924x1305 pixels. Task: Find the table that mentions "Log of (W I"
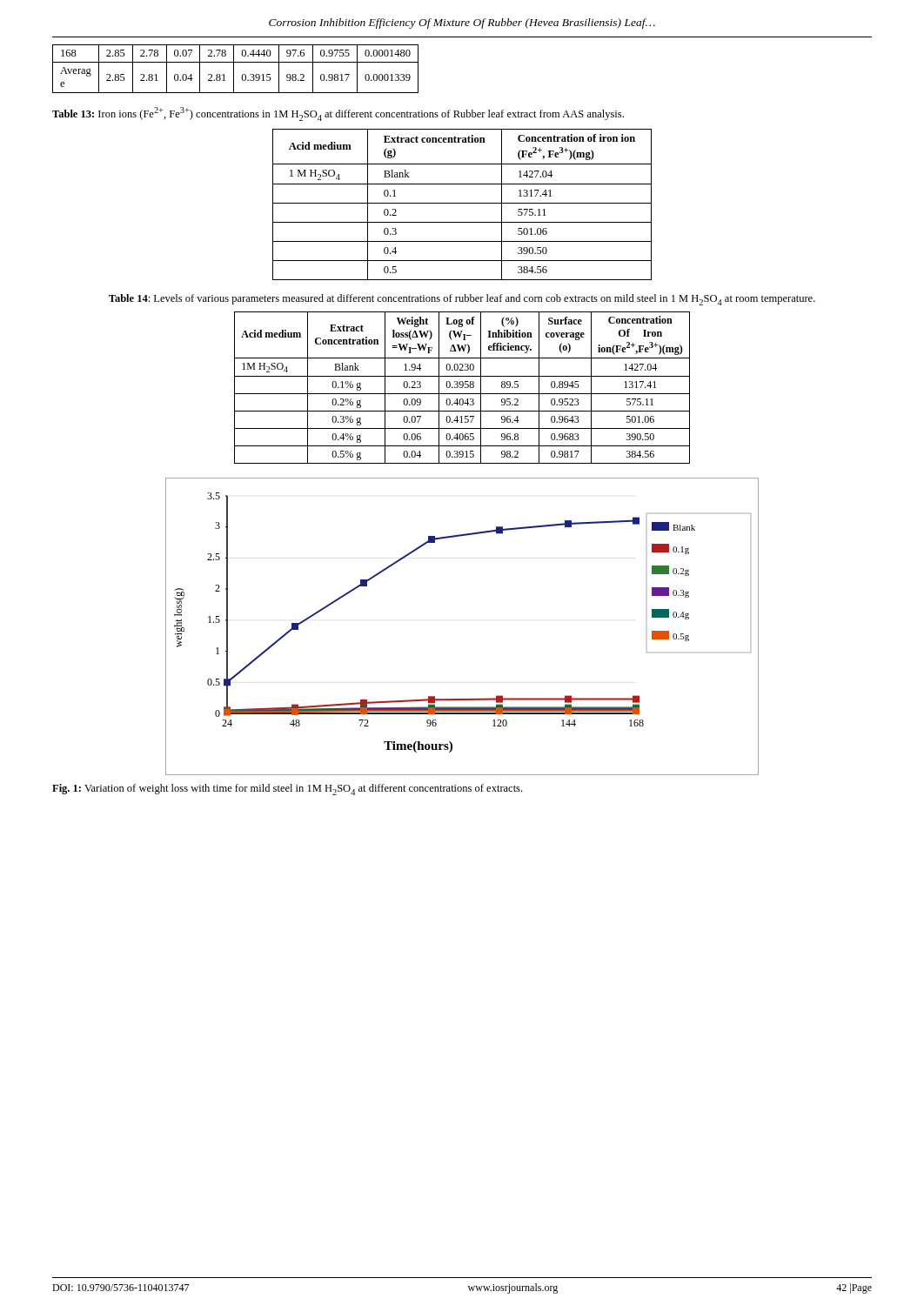pyautogui.click(x=462, y=388)
